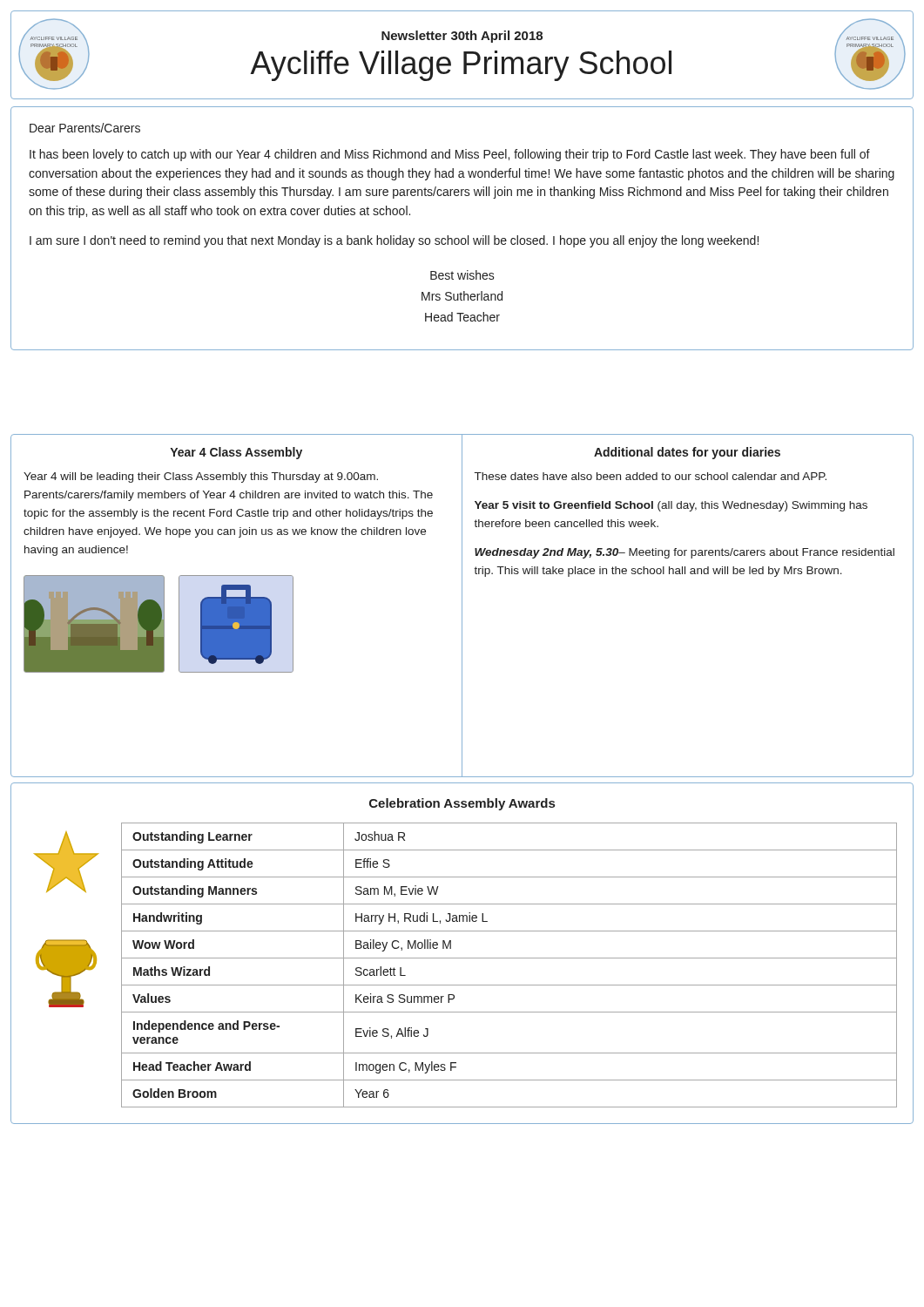924x1307 pixels.
Task: Where is the passage that starts "These dates have also been added to our"?
Action: (x=651, y=476)
